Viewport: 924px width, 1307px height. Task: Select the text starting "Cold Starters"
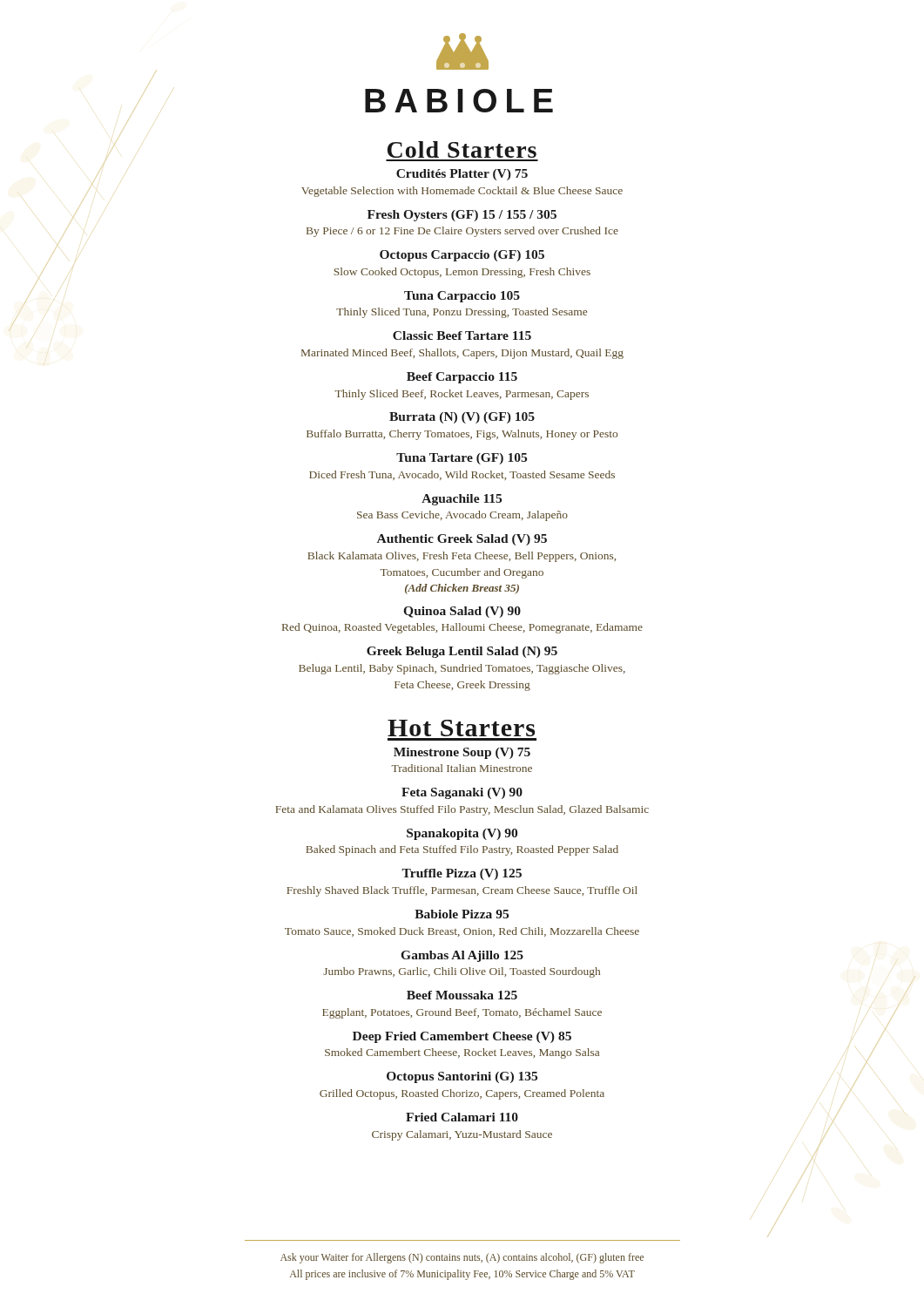462,149
